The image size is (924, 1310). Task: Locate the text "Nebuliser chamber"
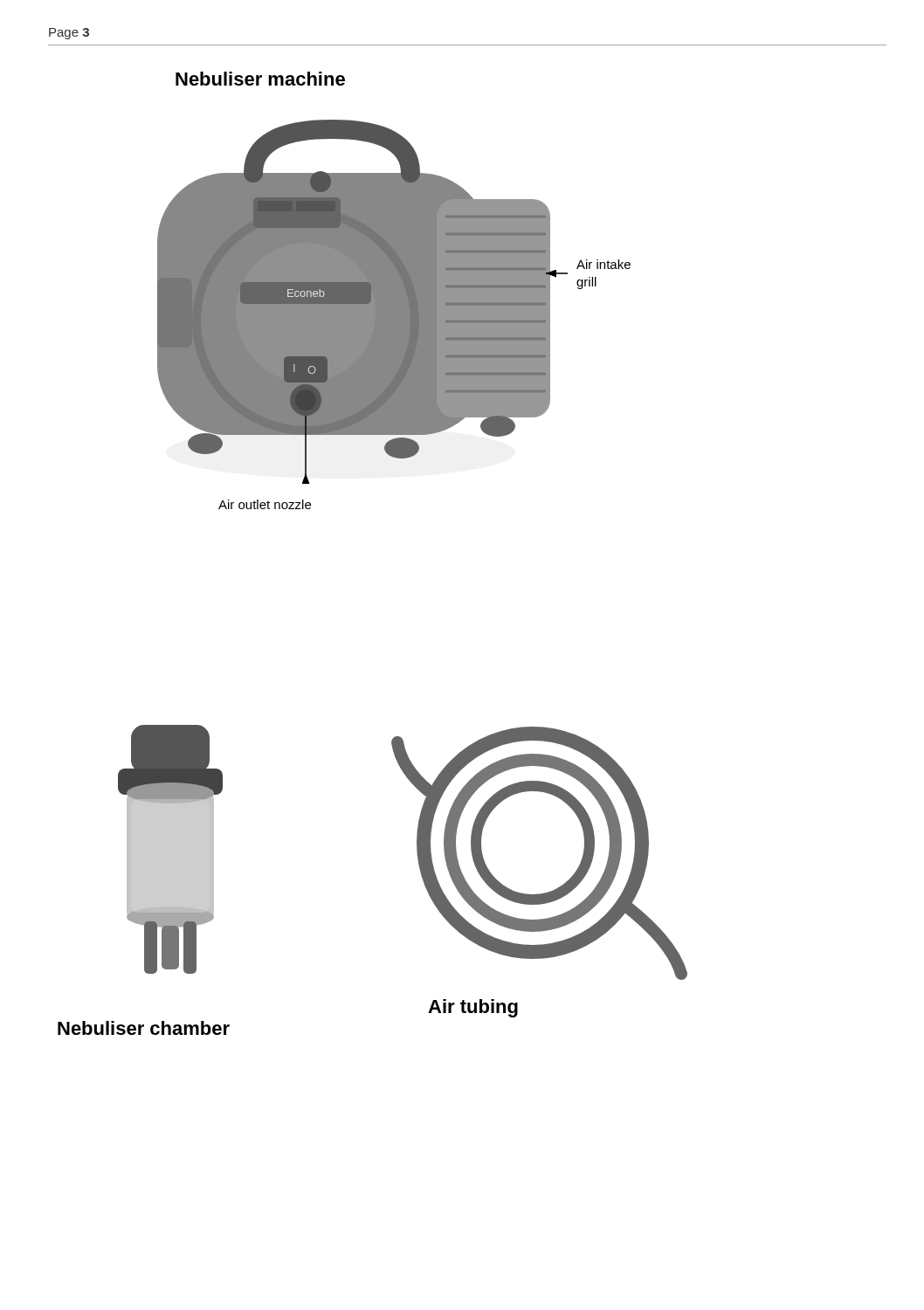coord(143,1028)
